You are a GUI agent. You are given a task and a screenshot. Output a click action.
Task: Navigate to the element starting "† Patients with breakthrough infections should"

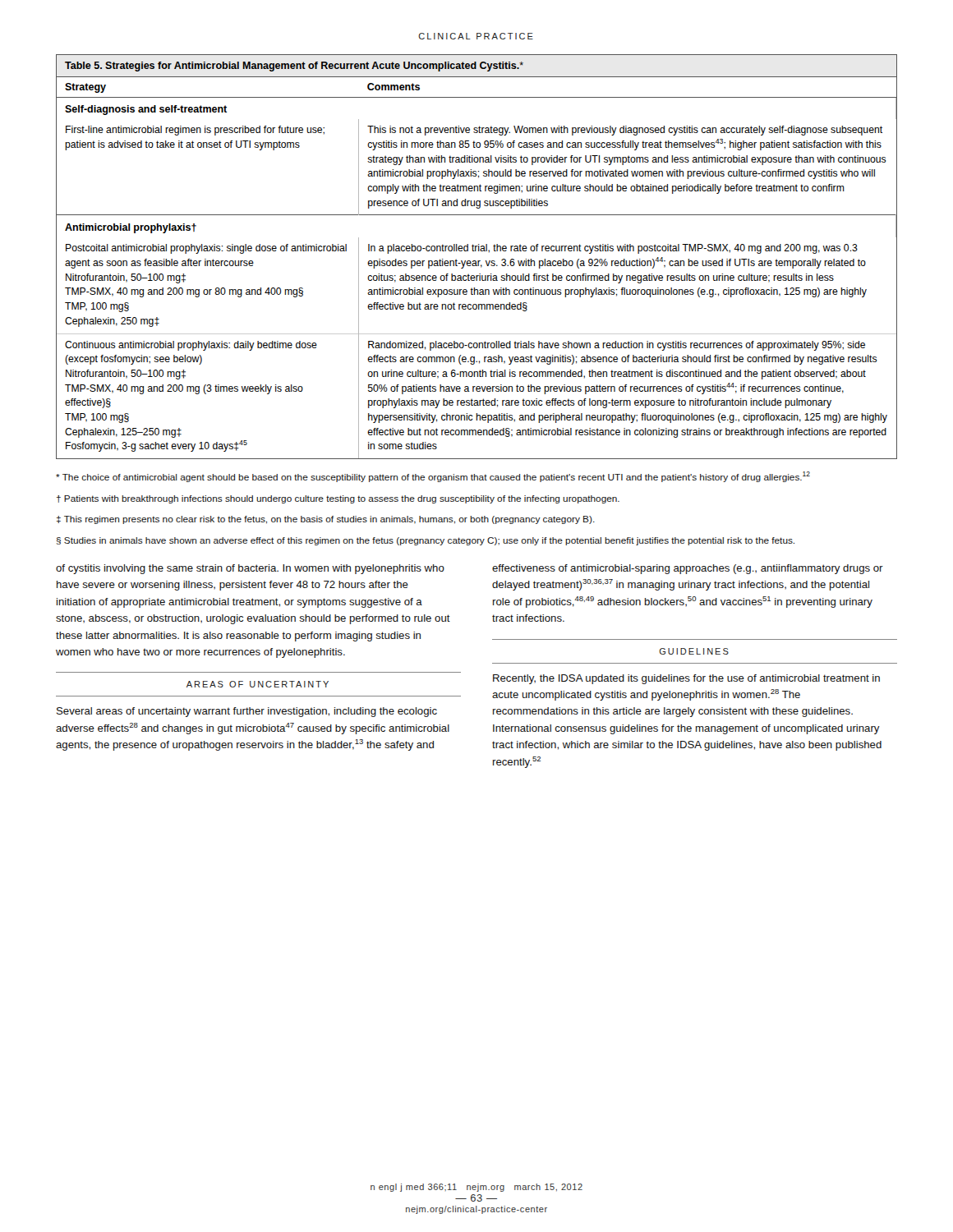click(x=338, y=498)
